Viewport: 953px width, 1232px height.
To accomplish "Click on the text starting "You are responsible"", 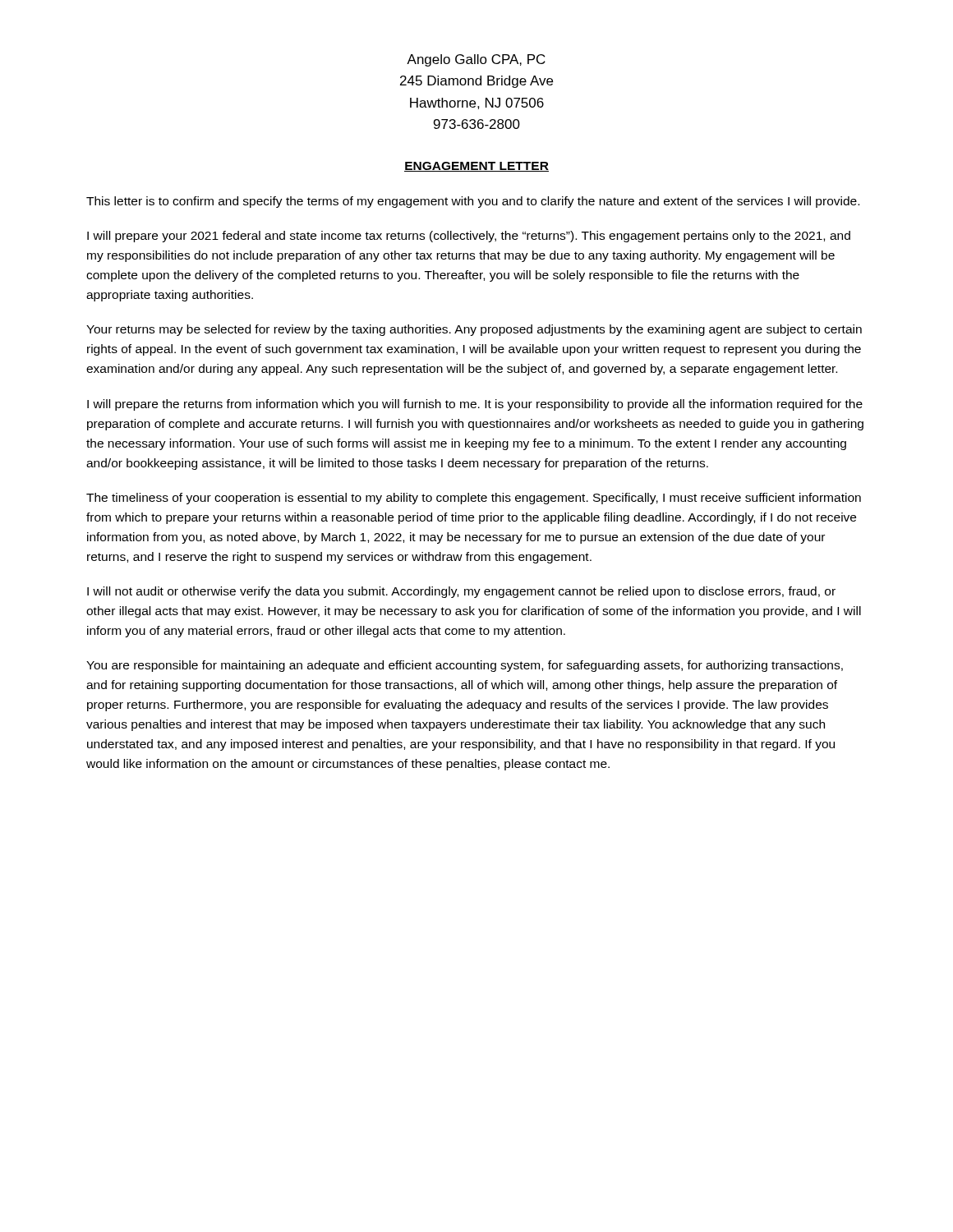I will (465, 714).
